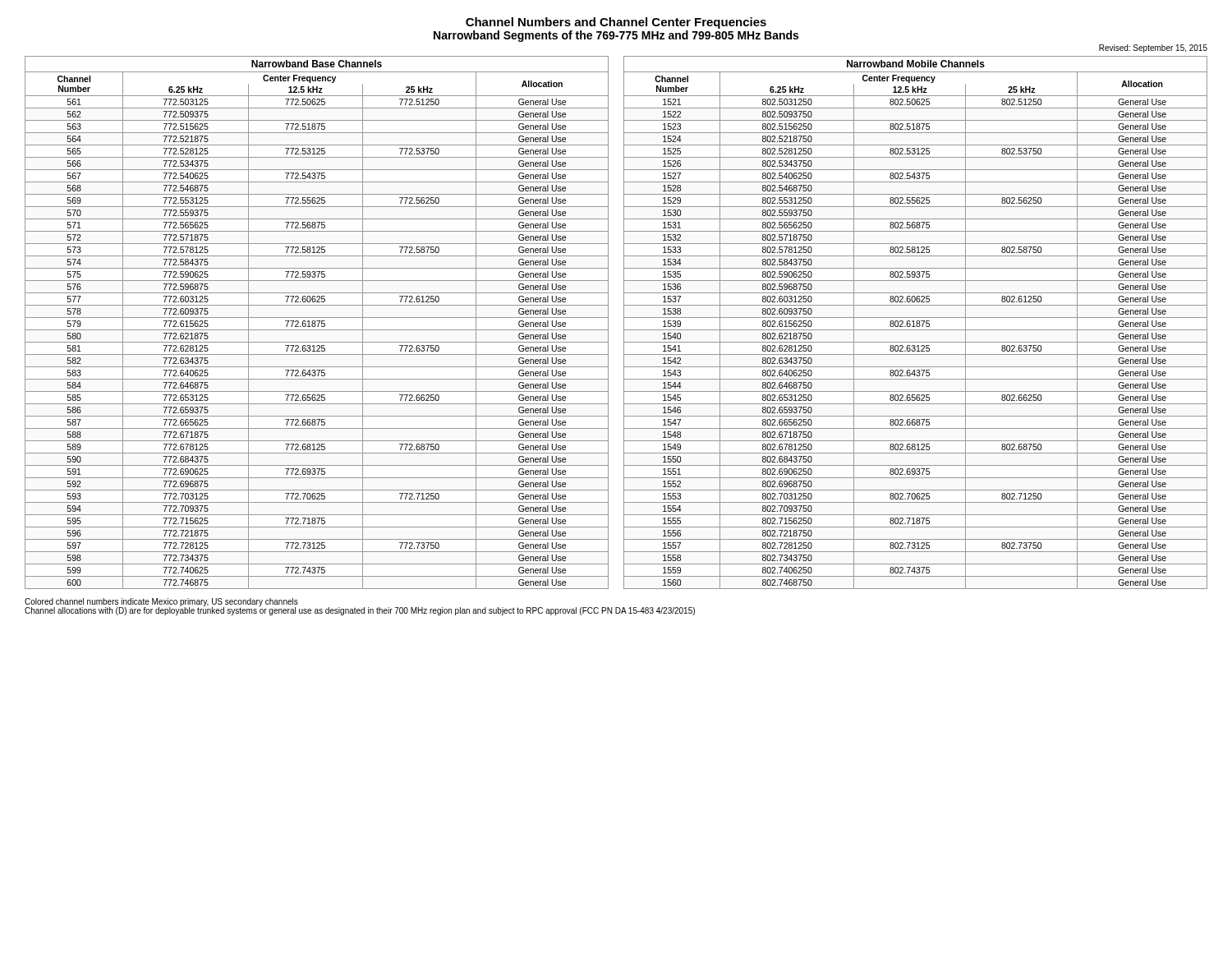This screenshot has width=1232, height=953.
Task: Locate the block starting "Channel Numbers and Channel"
Action: point(616,28)
